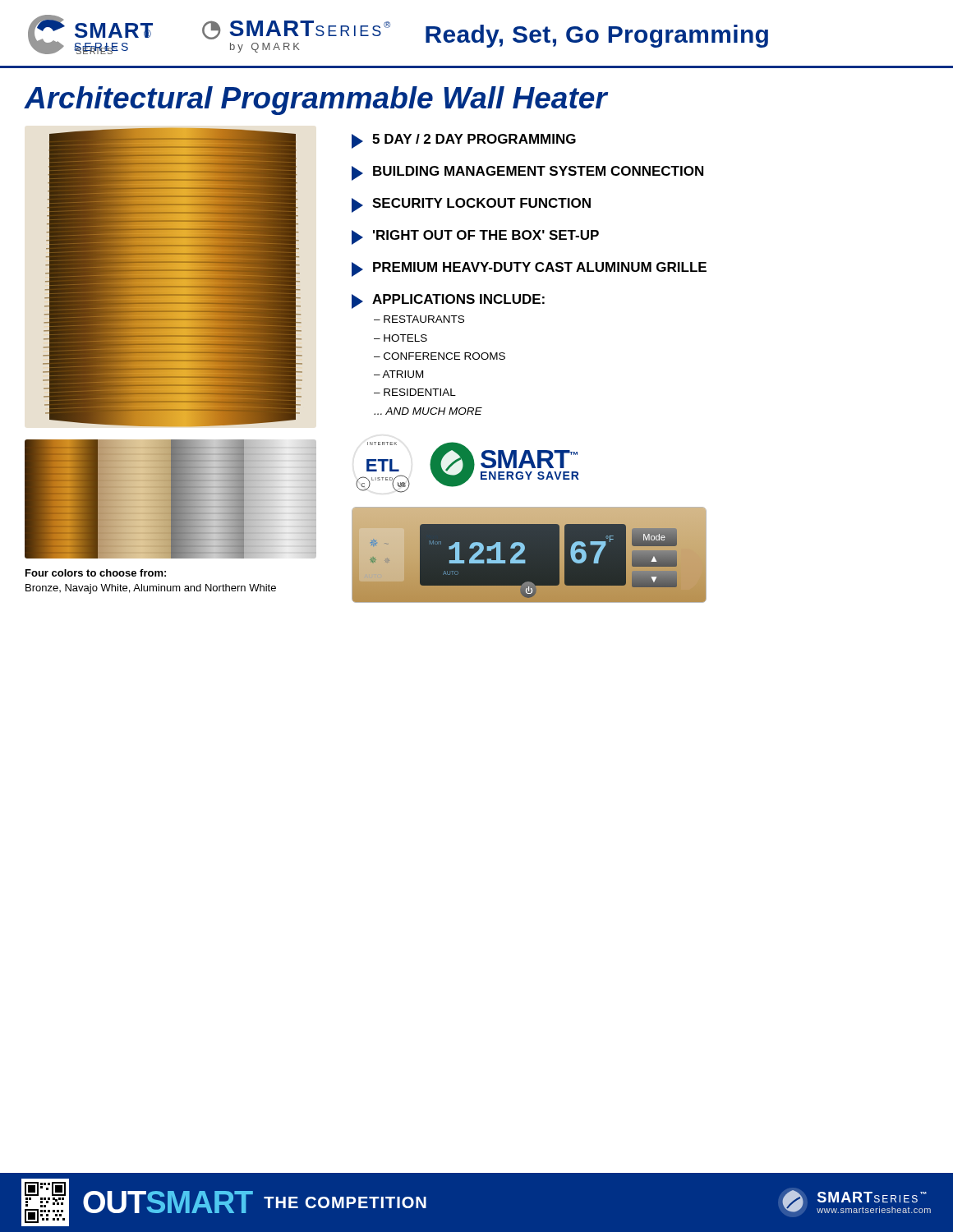Where does it say "'RIGHT OUT OF THE BOX' SET-UP"?
The image size is (953, 1232).
click(475, 236)
